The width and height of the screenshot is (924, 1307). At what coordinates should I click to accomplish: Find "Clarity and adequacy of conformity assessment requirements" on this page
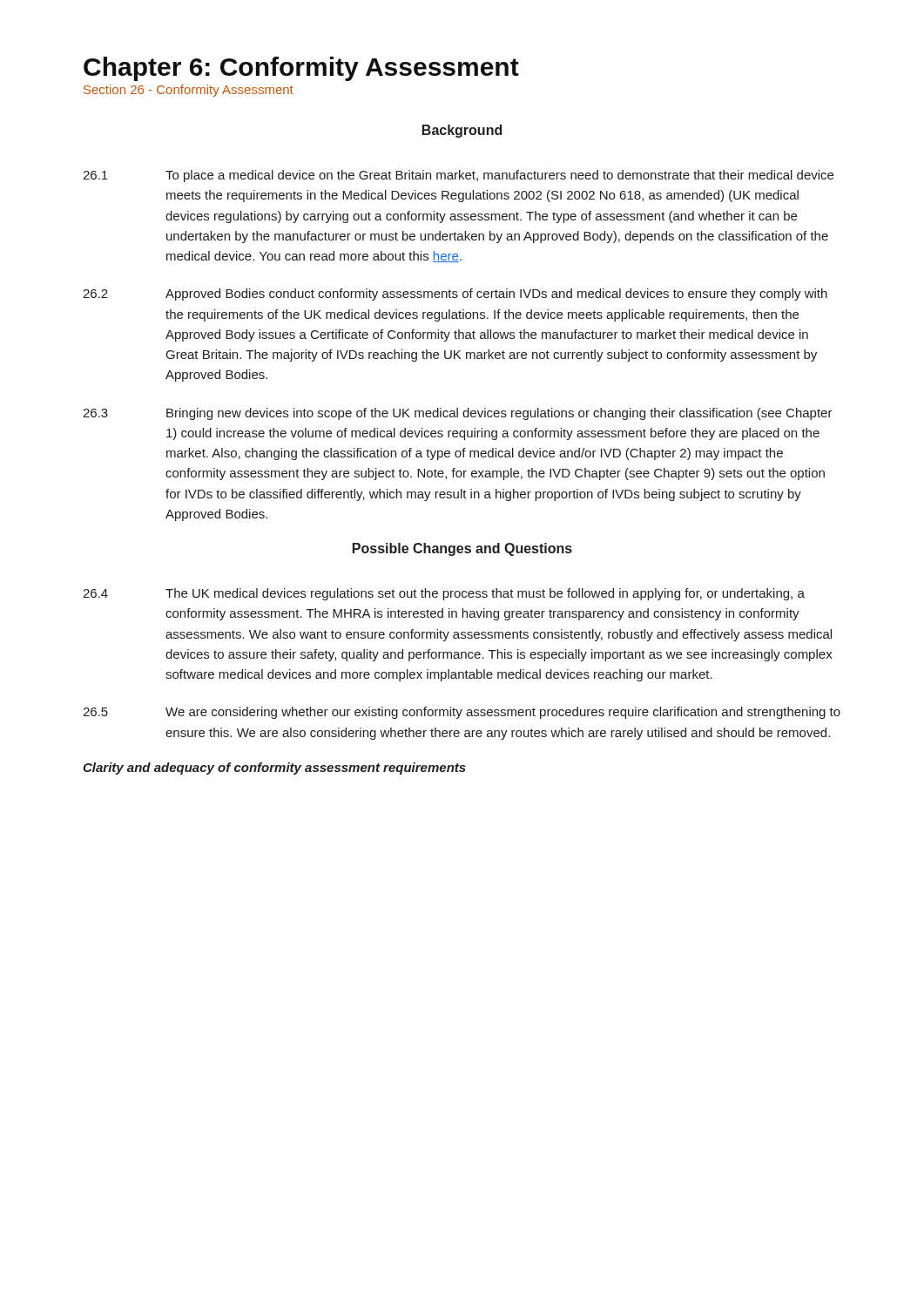pyautogui.click(x=274, y=767)
